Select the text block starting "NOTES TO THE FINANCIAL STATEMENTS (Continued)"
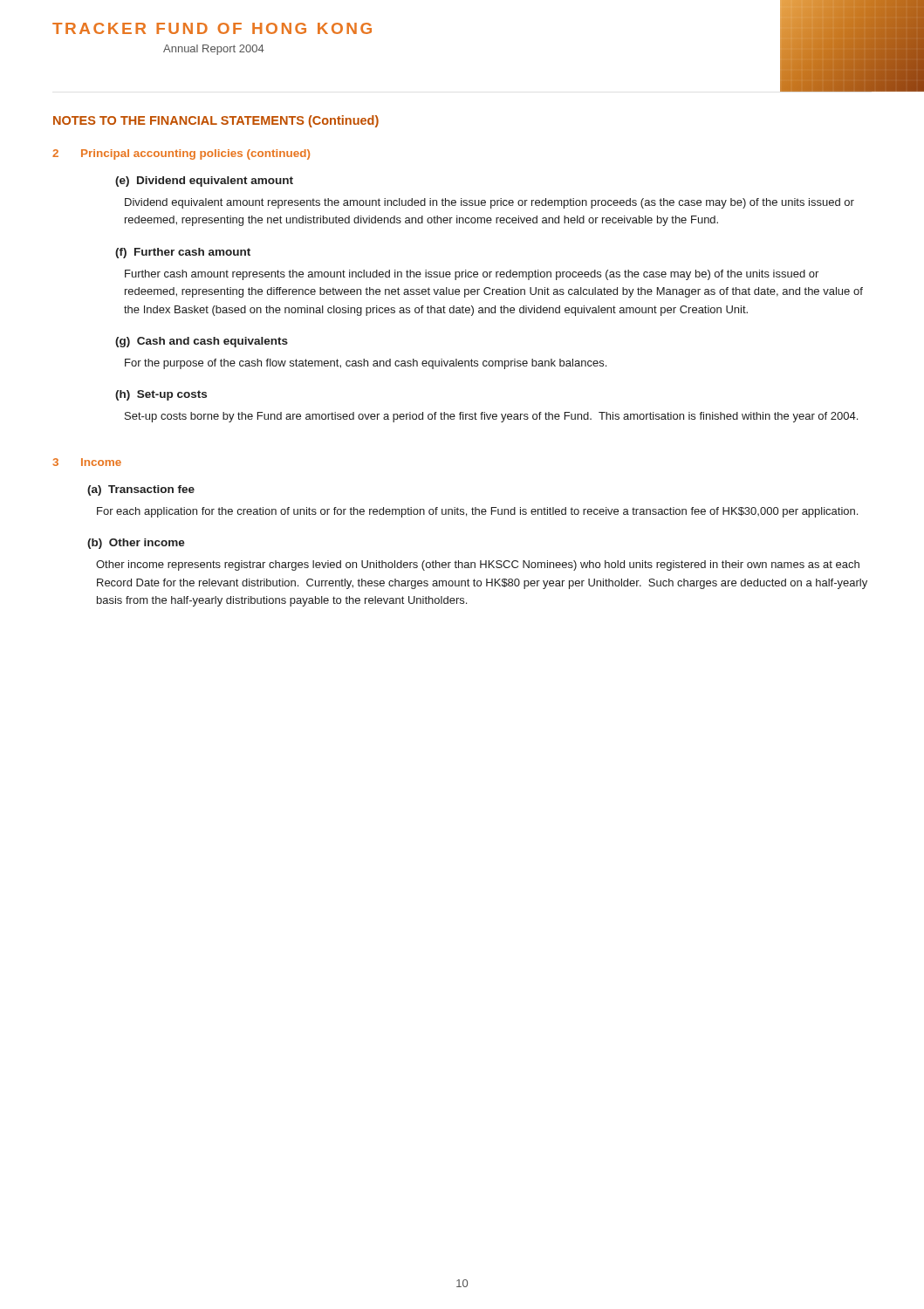924x1309 pixels. (x=216, y=120)
